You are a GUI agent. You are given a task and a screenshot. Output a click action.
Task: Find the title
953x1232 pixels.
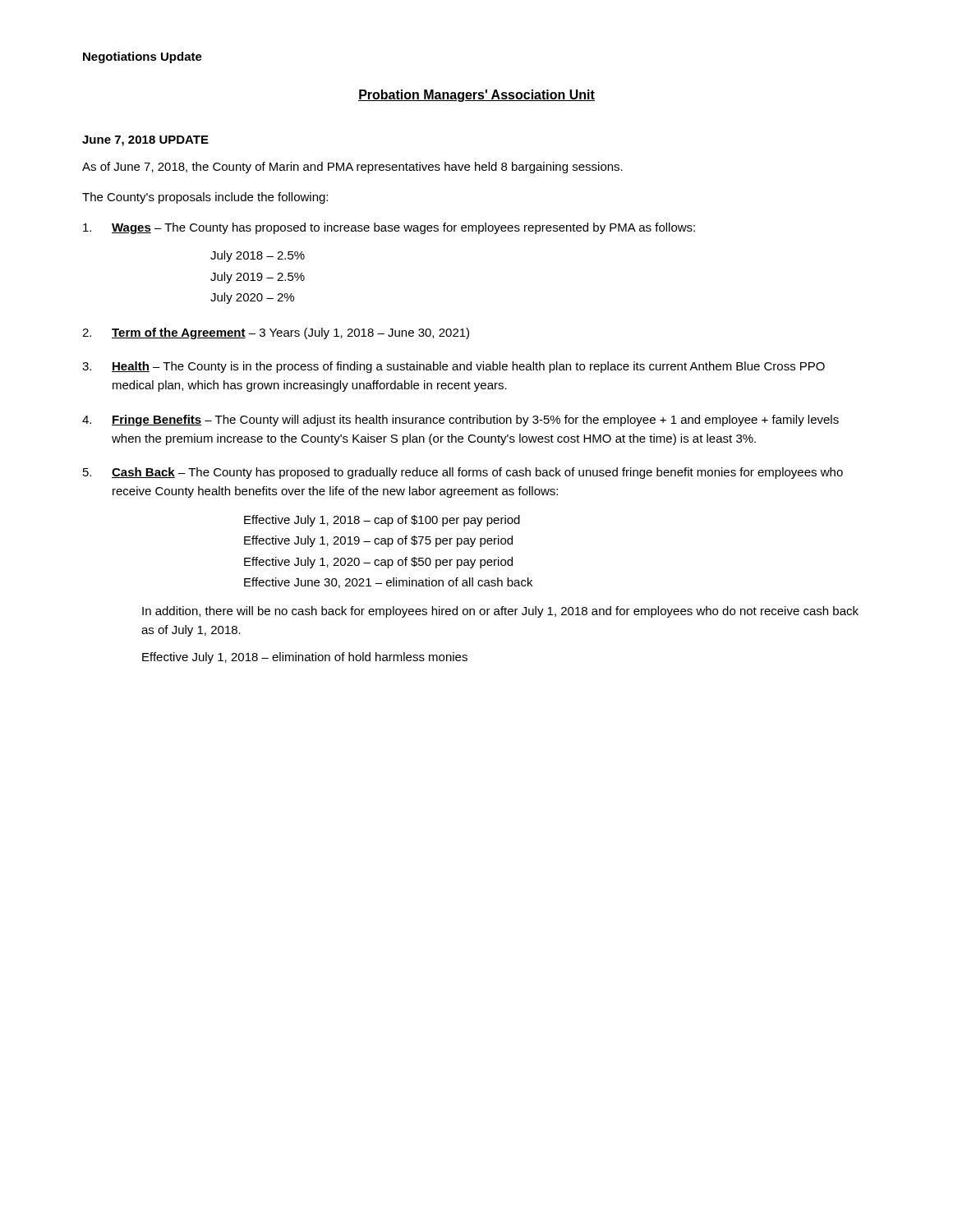pyautogui.click(x=476, y=95)
